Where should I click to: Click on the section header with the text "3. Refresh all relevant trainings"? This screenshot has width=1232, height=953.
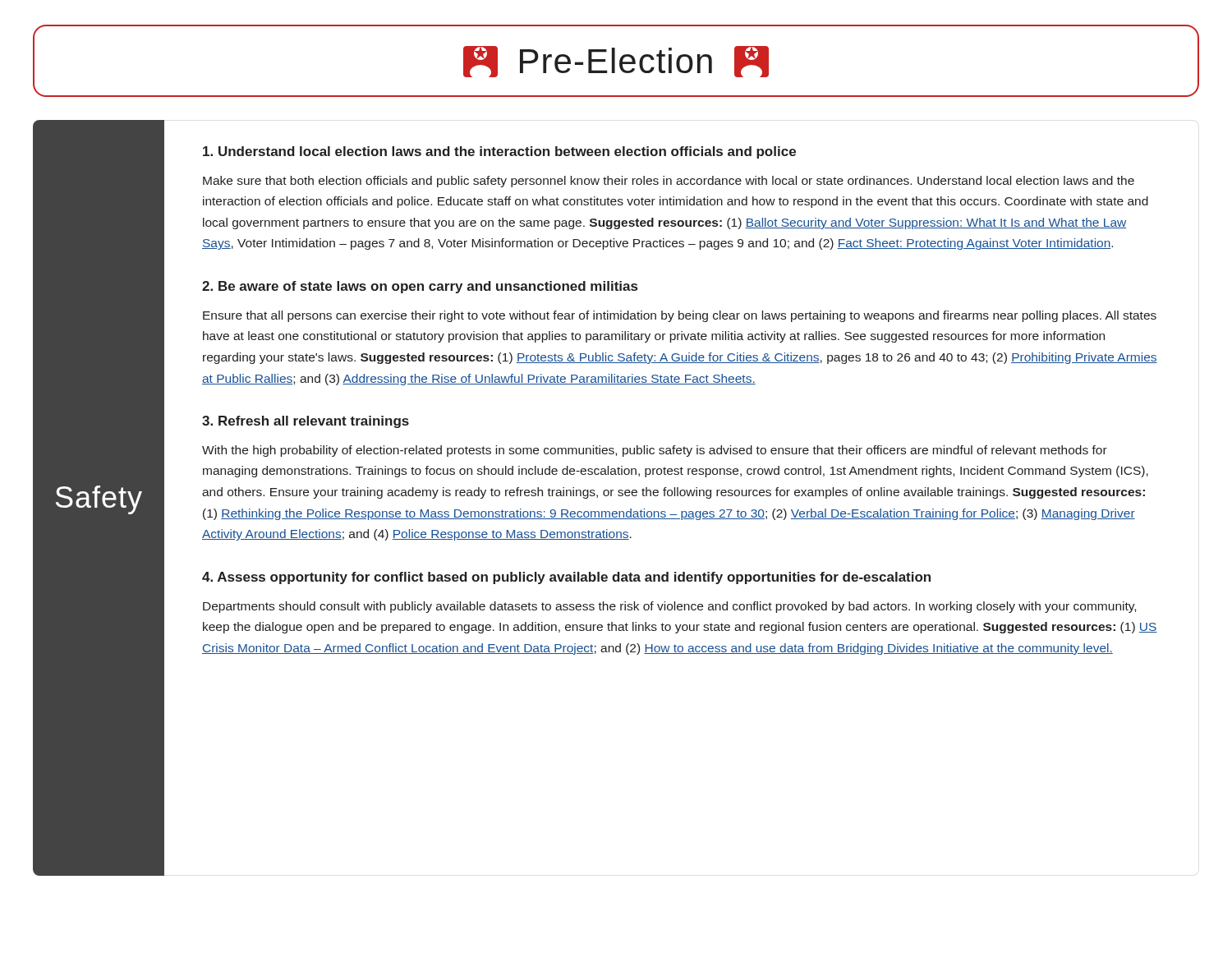(306, 421)
